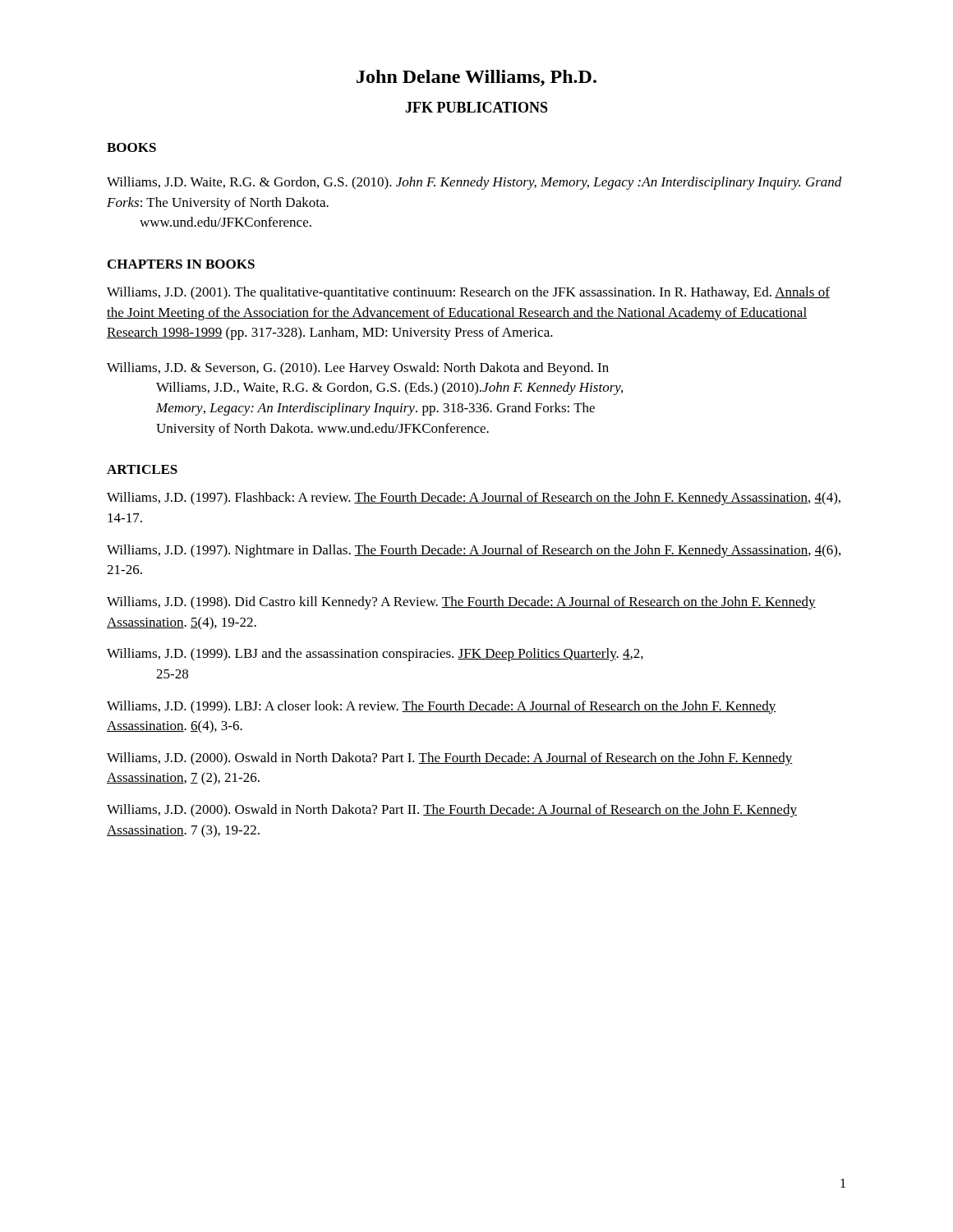The height and width of the screenshot is (1232, 953).
Task: Locate the passage starting "Williams, J.D. (1999). LBJ and the"
Action: [375, 664]
